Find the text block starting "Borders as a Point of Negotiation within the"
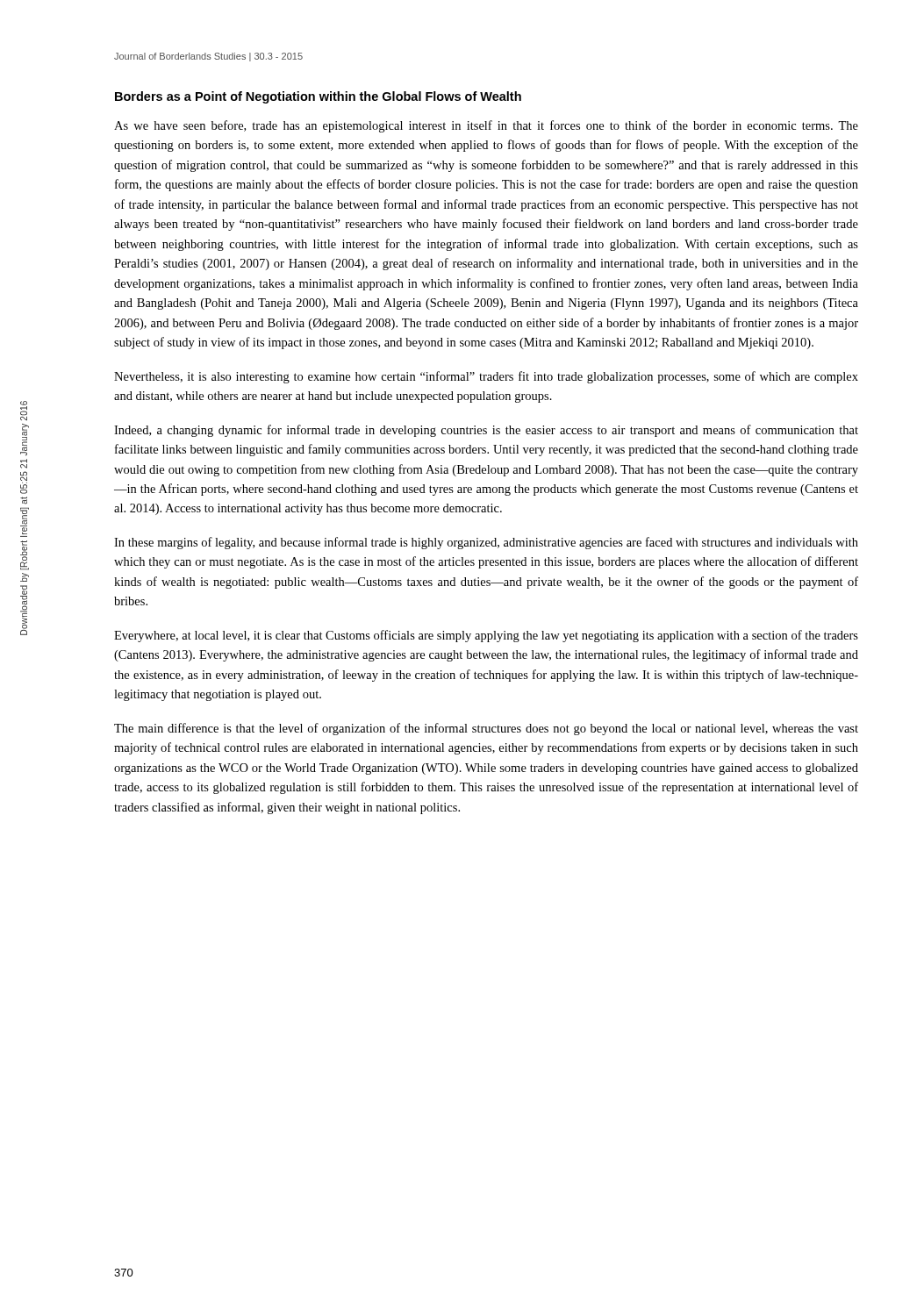The image size is (924, 1316). (318, 97)
